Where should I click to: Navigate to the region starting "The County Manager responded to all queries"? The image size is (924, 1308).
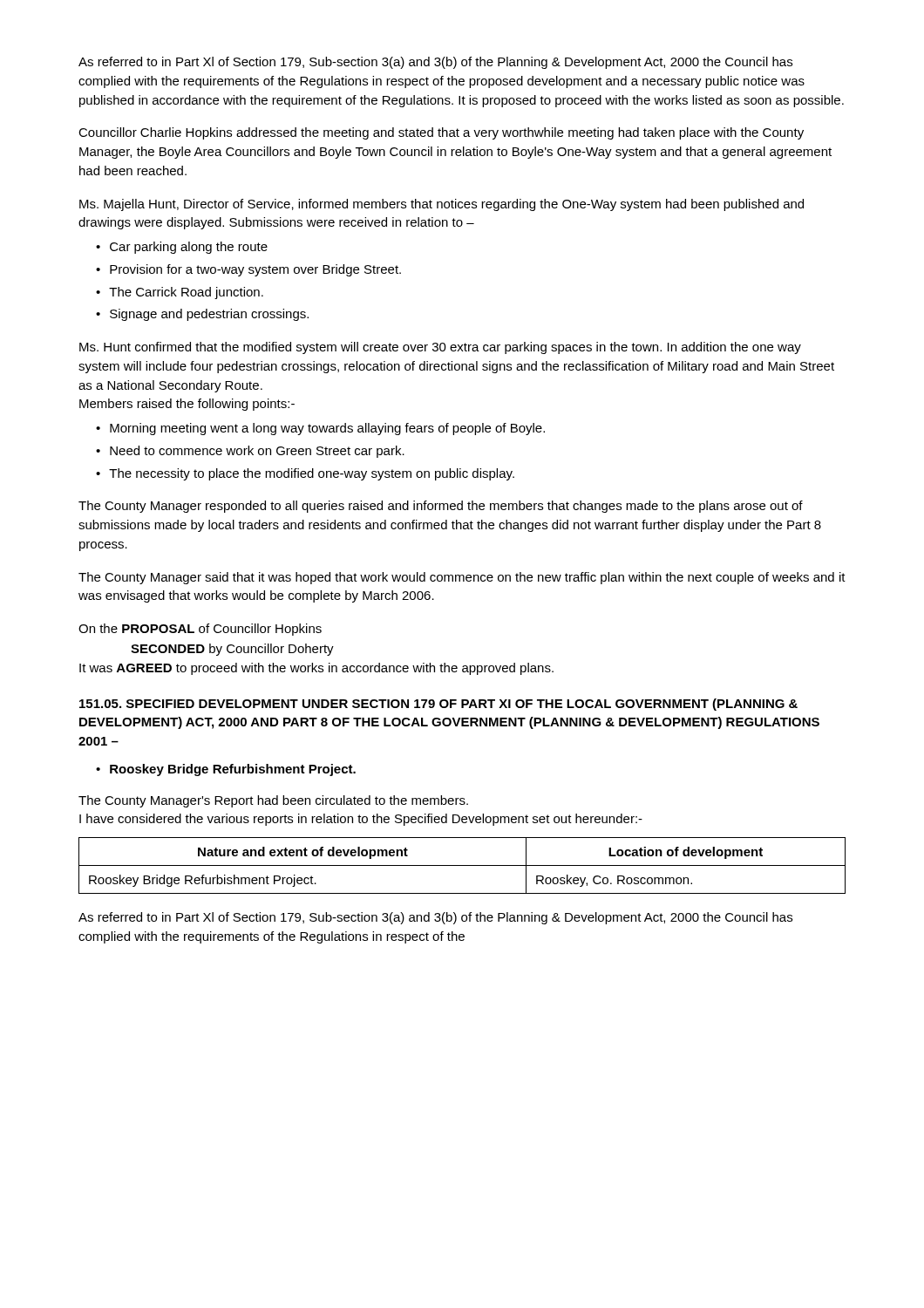[450, 525]
